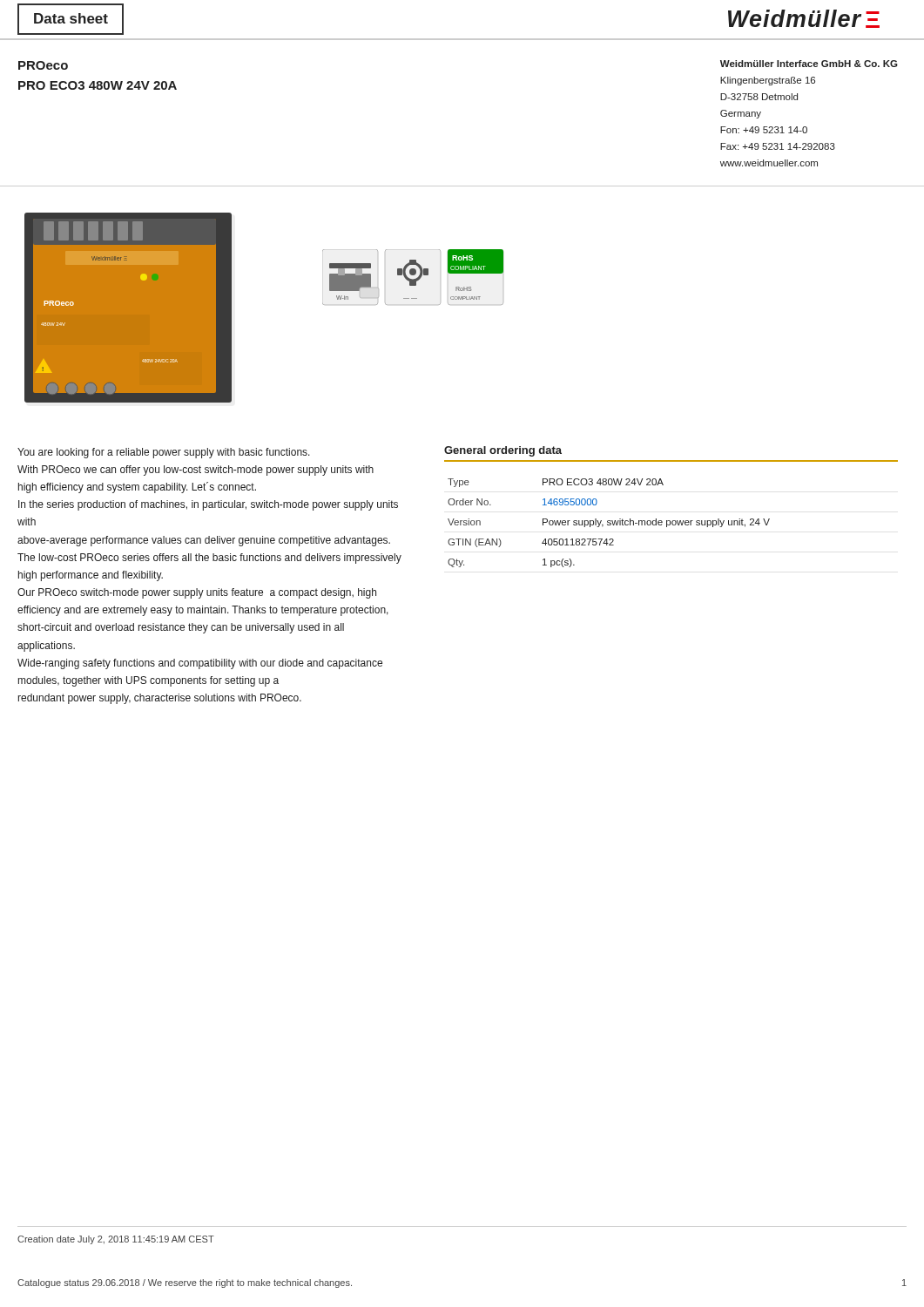The width and height of the screenshot is (924, 1307).
Task: Select the logo
Action: pos(414,280)
